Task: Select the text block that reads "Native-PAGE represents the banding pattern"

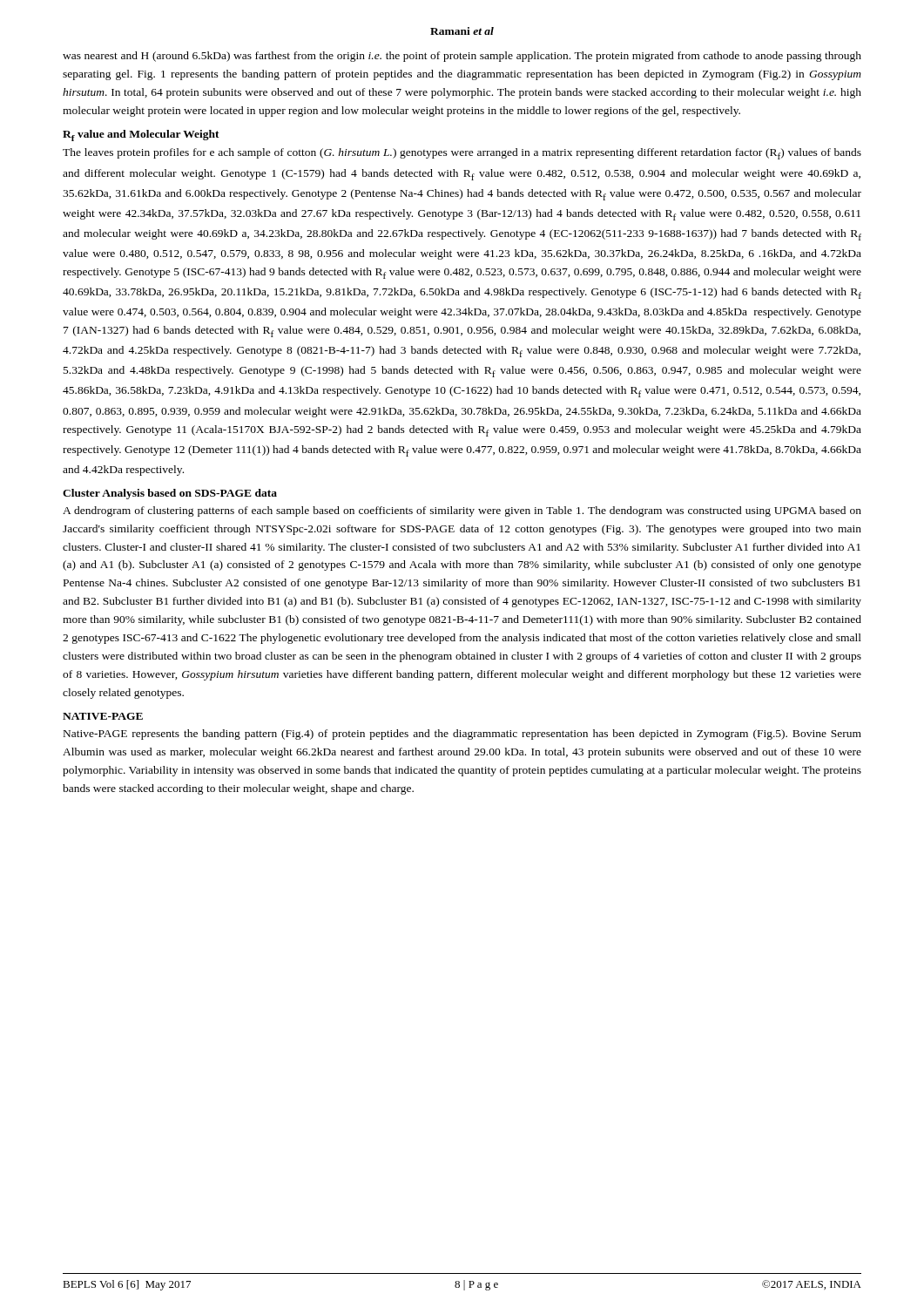Action: [462, 760]
